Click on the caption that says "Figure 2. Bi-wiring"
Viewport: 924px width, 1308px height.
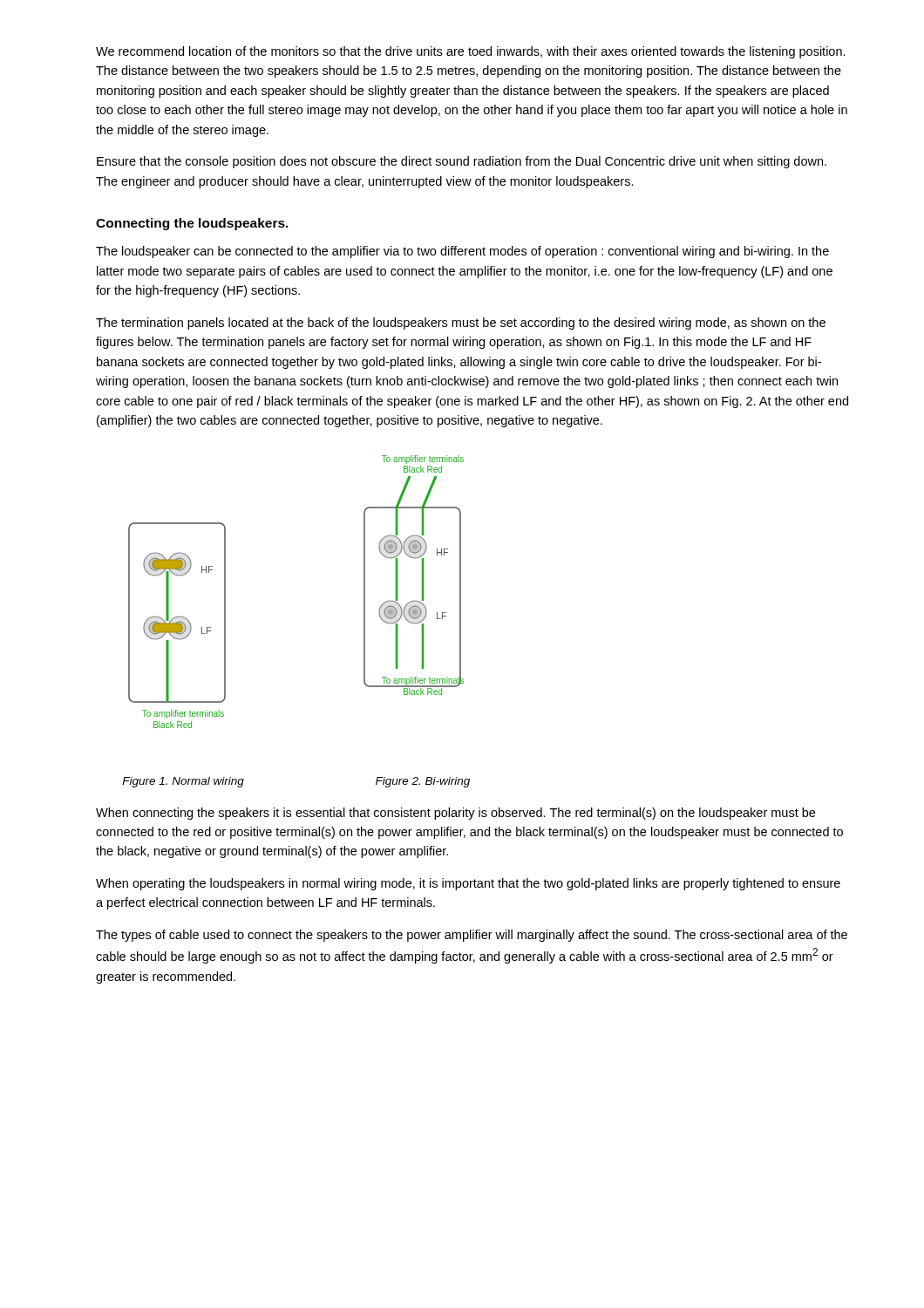(423, 780)
